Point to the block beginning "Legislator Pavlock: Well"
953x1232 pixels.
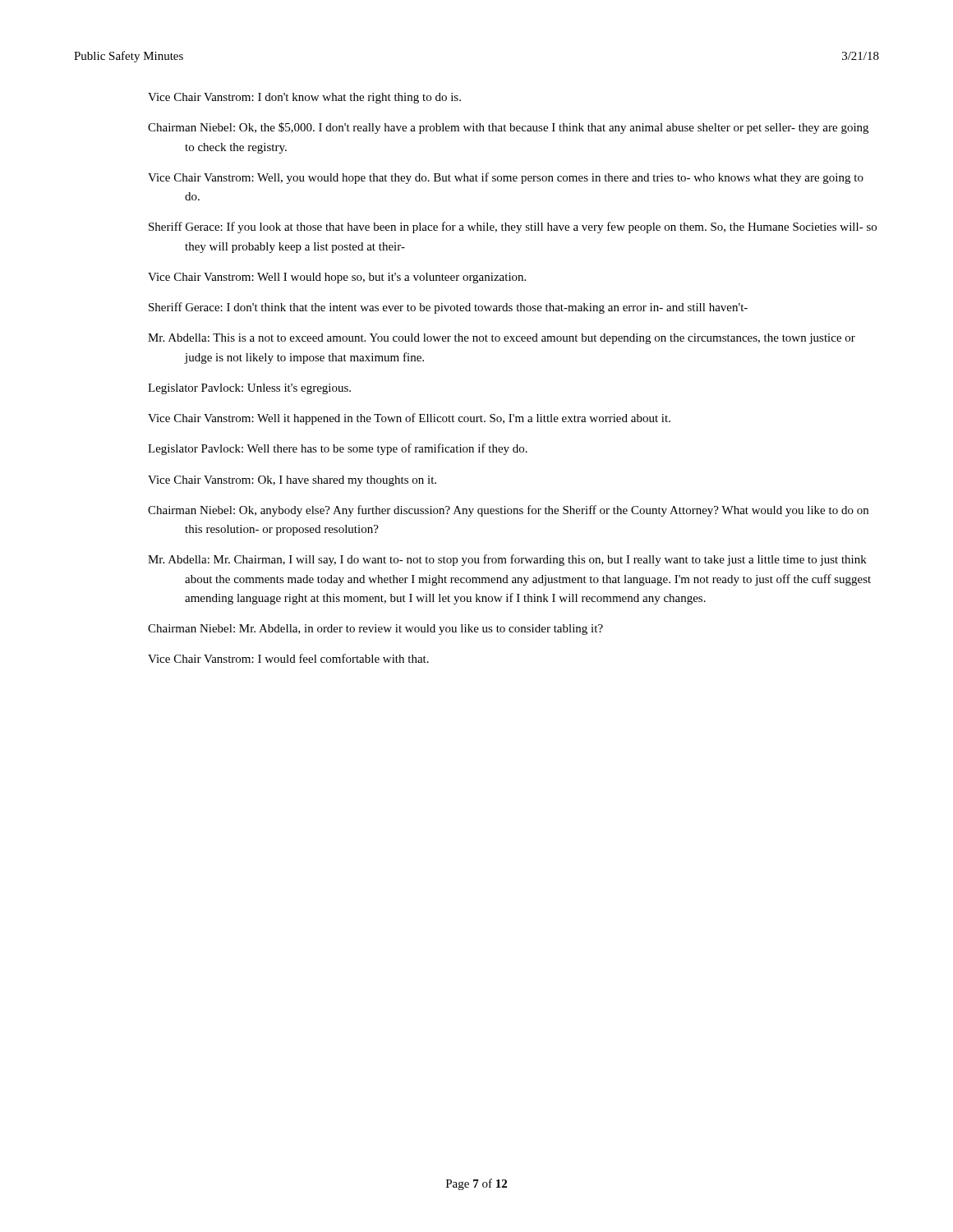(338, 449)
